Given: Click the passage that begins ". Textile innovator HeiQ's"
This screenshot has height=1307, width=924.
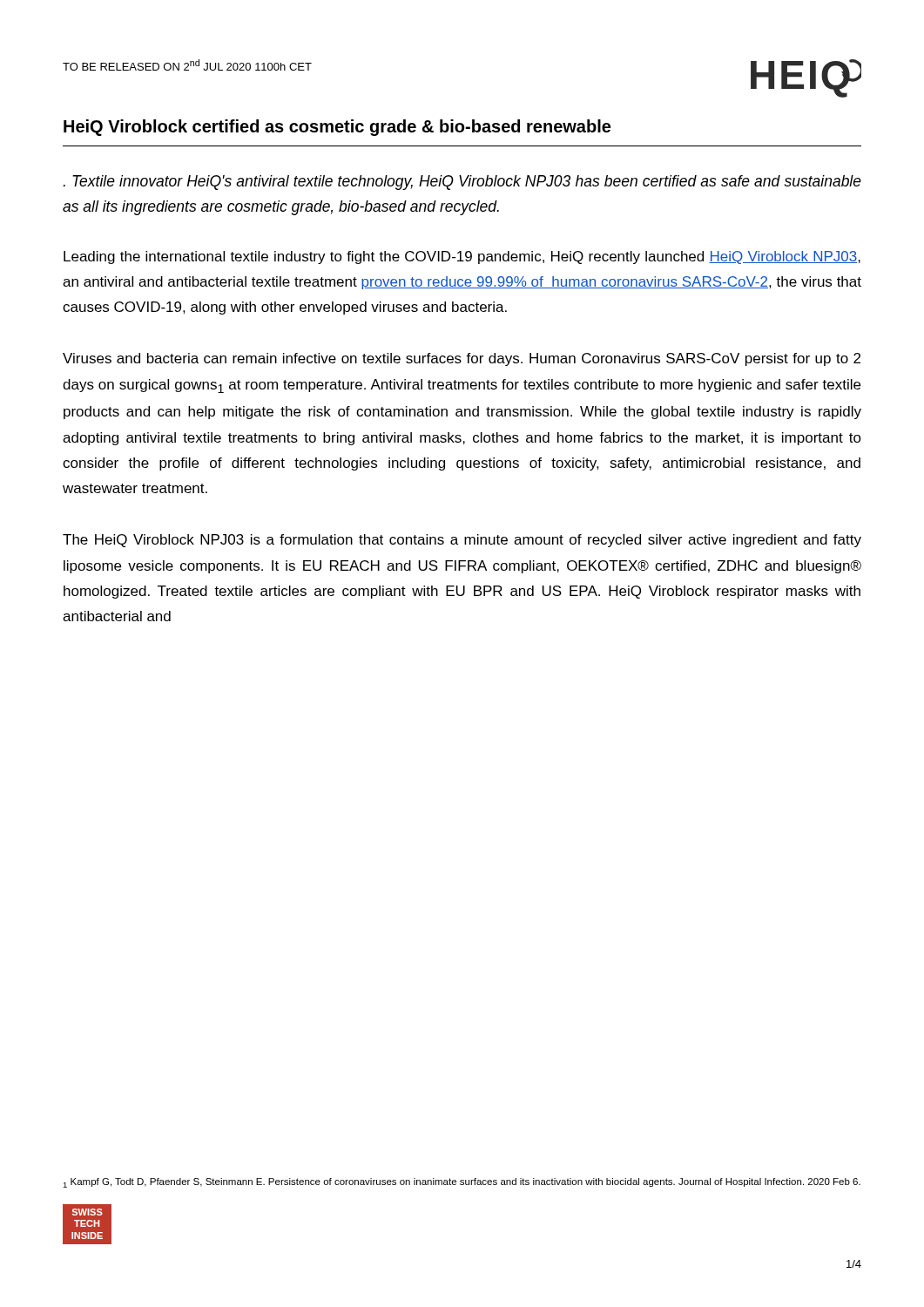Looking at the screenshot, I should coord(462,194).
